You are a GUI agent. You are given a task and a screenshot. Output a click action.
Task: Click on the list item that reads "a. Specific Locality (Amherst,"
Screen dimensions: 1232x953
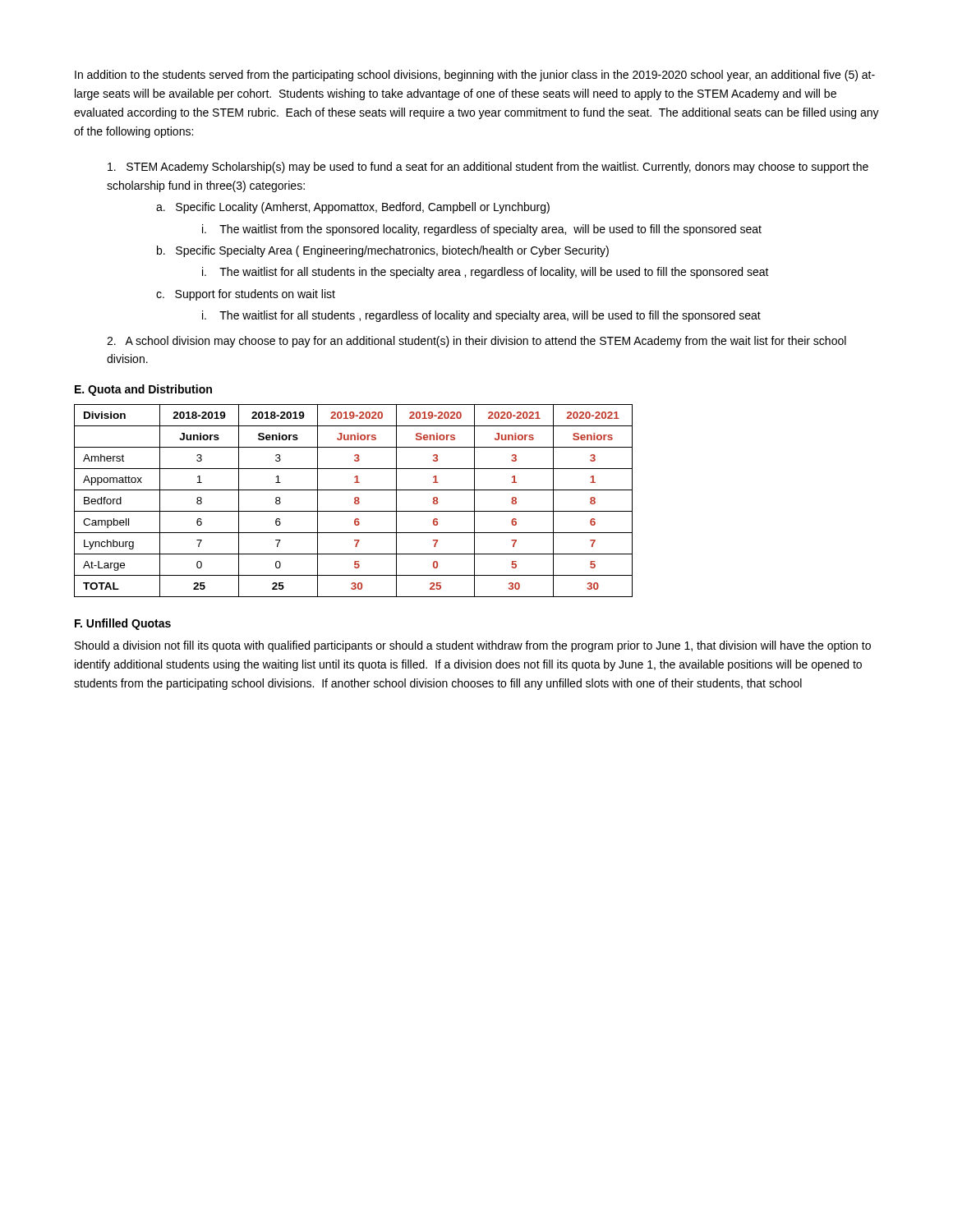point(353,207)
